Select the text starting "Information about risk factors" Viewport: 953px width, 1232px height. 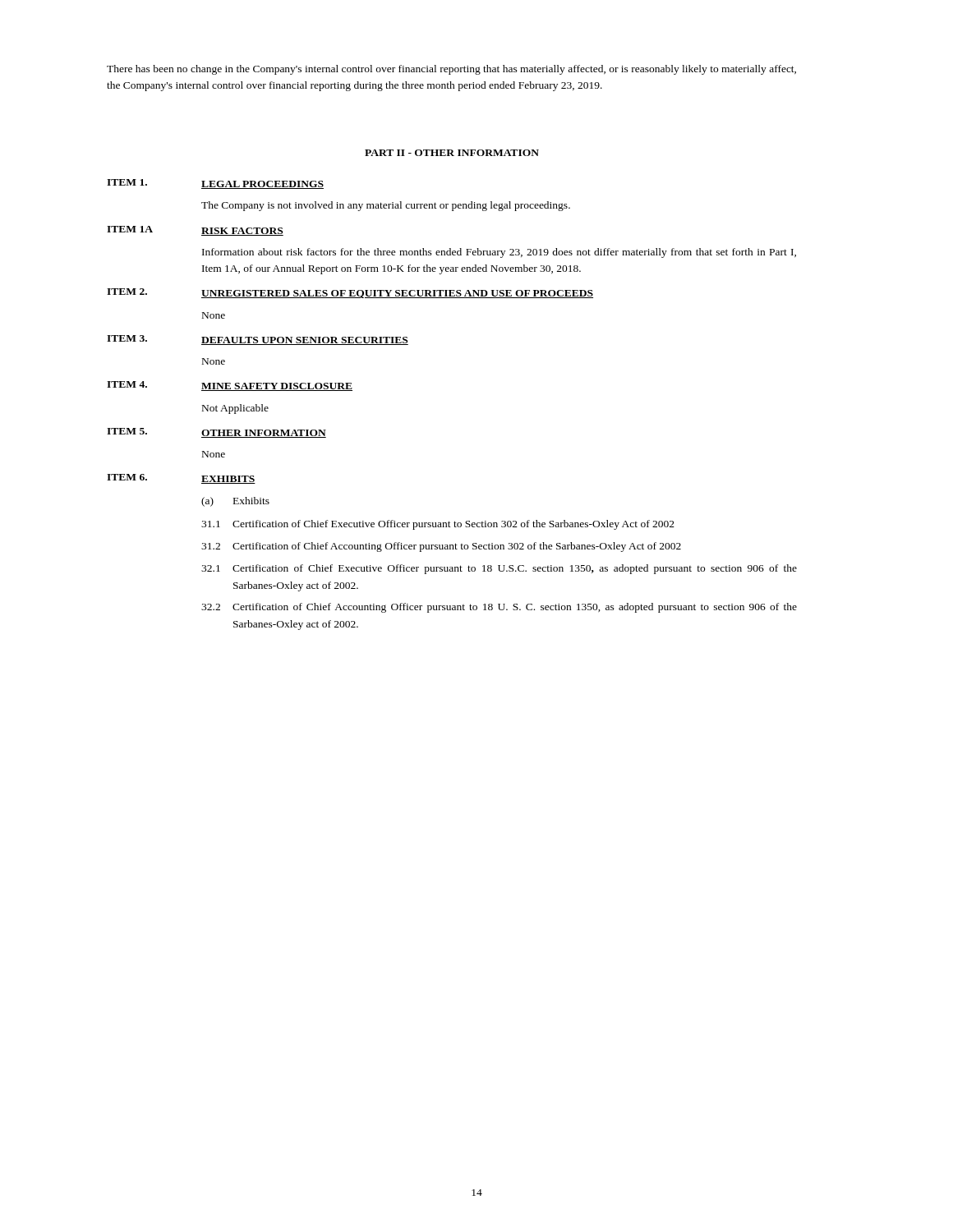[452, 258]
